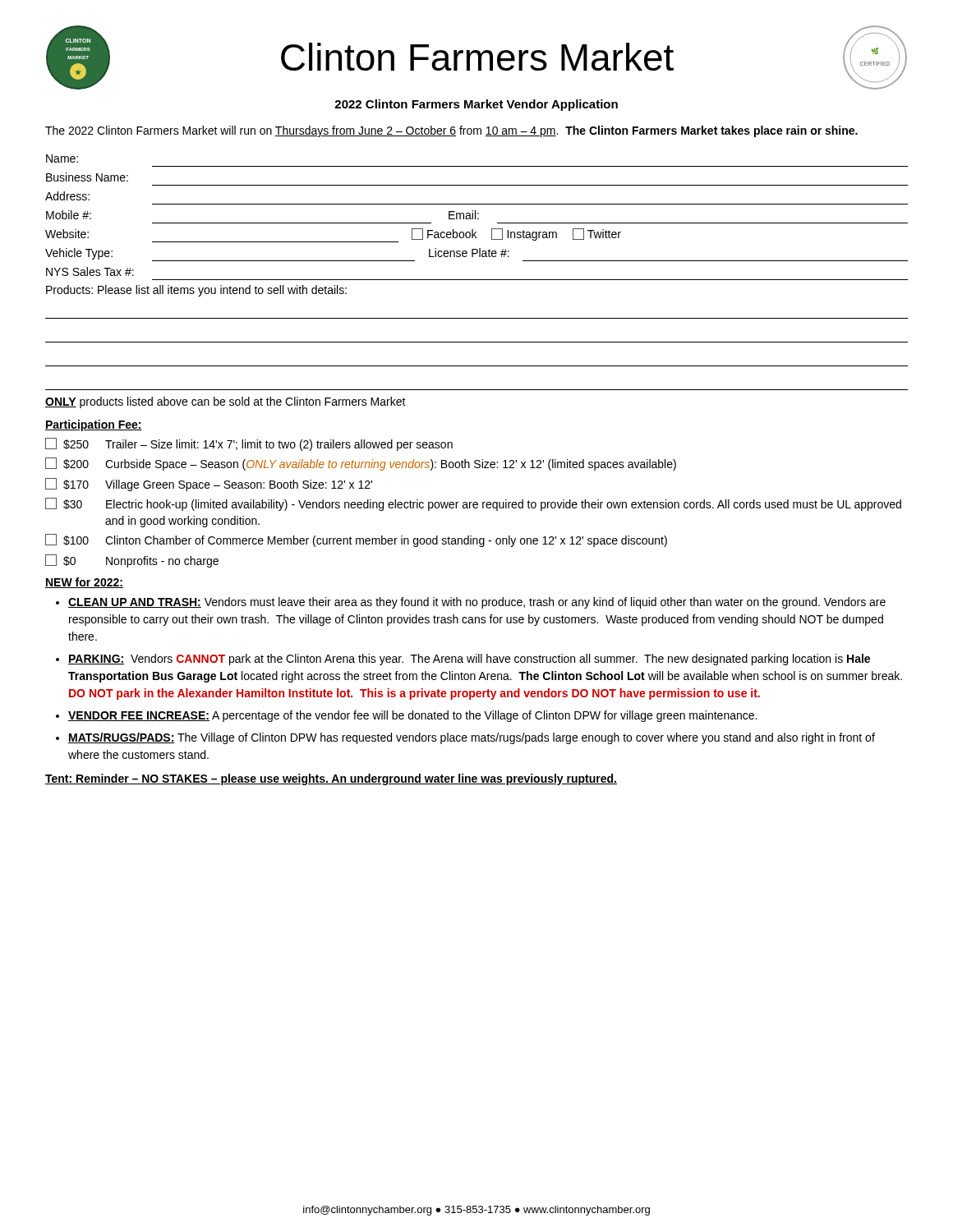Select the element starting "PARKING: Vendors CANNOT park at the Clinton"

[x=487, y=676]
